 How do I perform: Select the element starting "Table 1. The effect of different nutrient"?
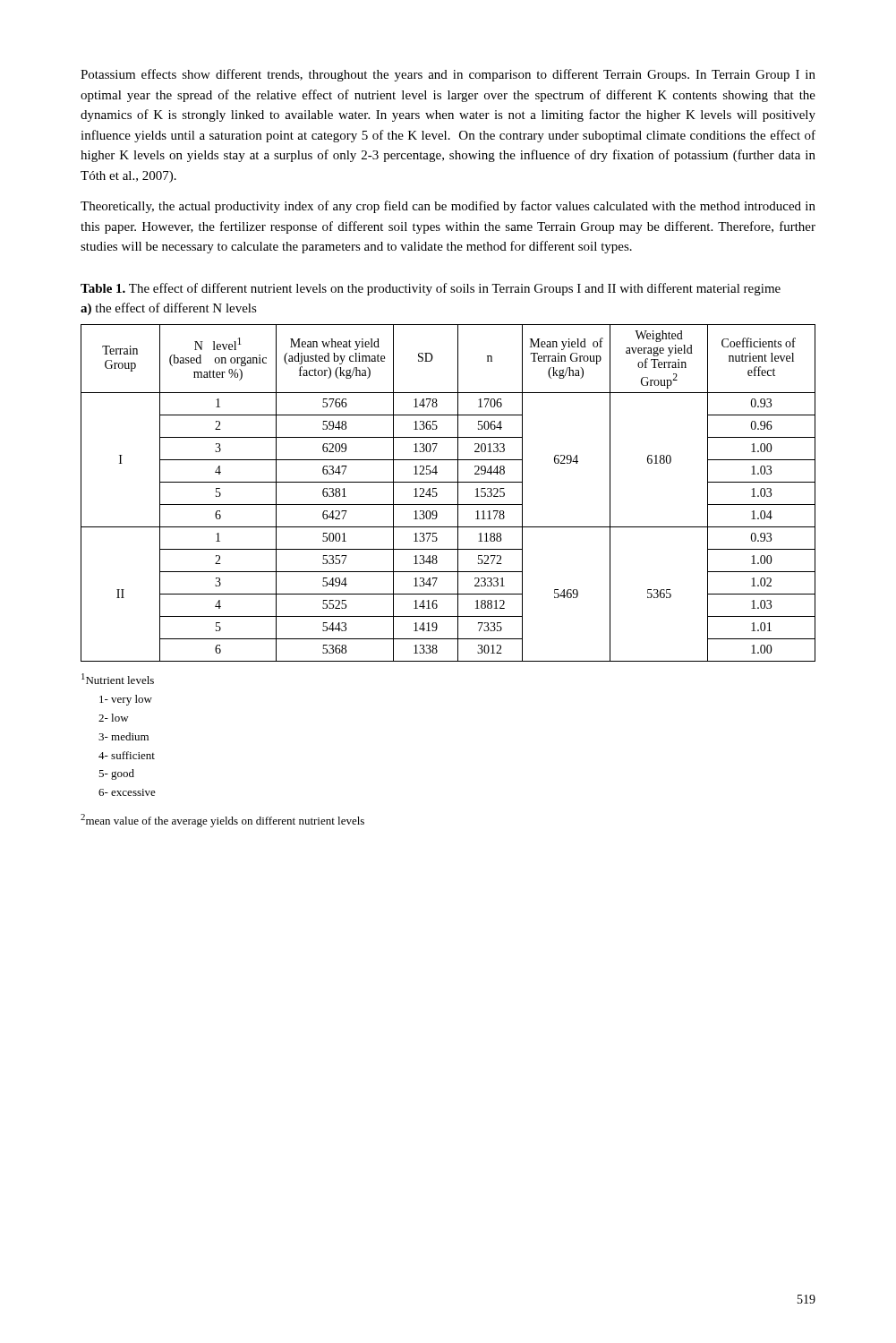[x=431, y=298]
